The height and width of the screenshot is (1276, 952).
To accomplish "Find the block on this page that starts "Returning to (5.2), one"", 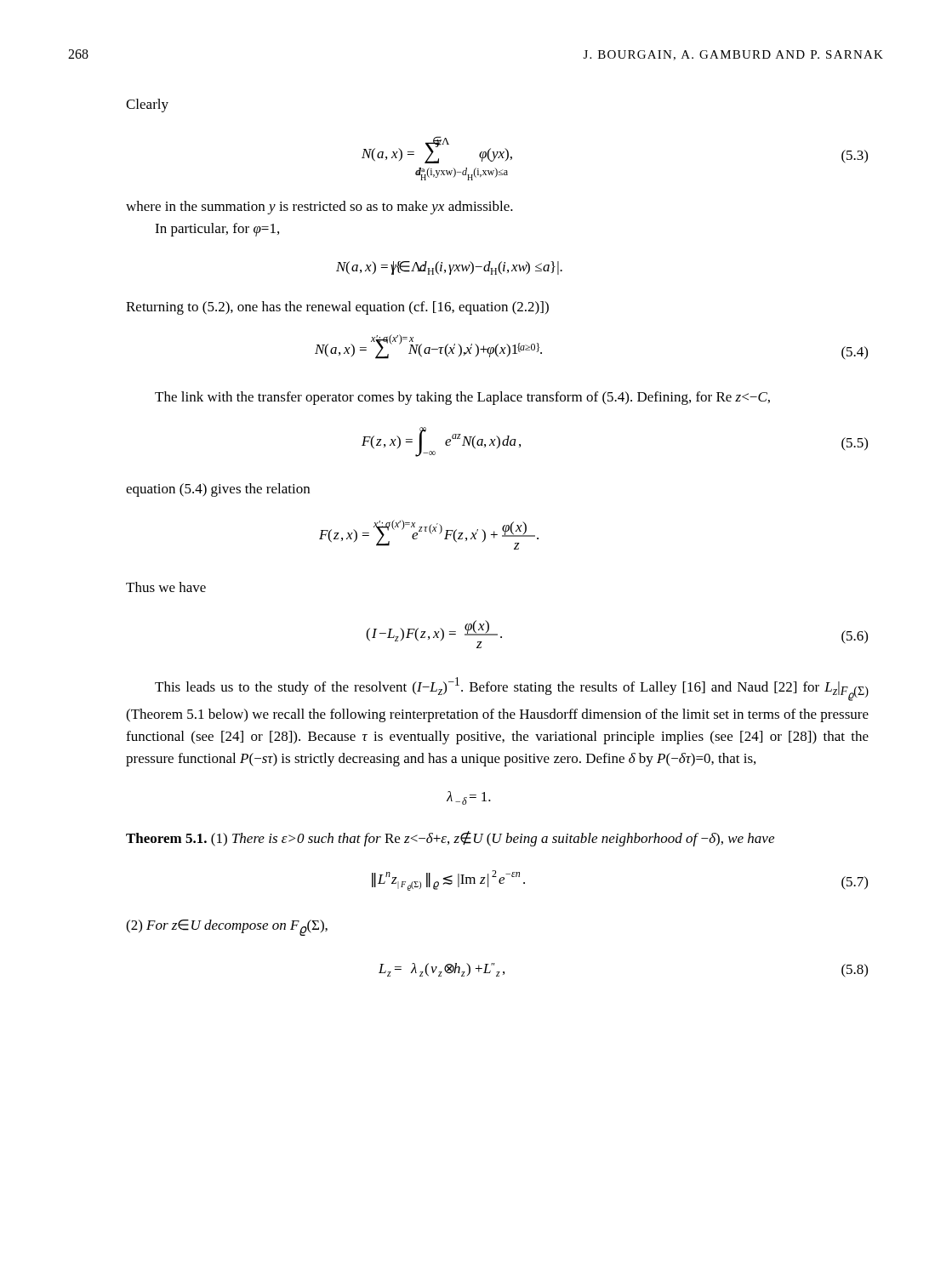I will [338, 307].
